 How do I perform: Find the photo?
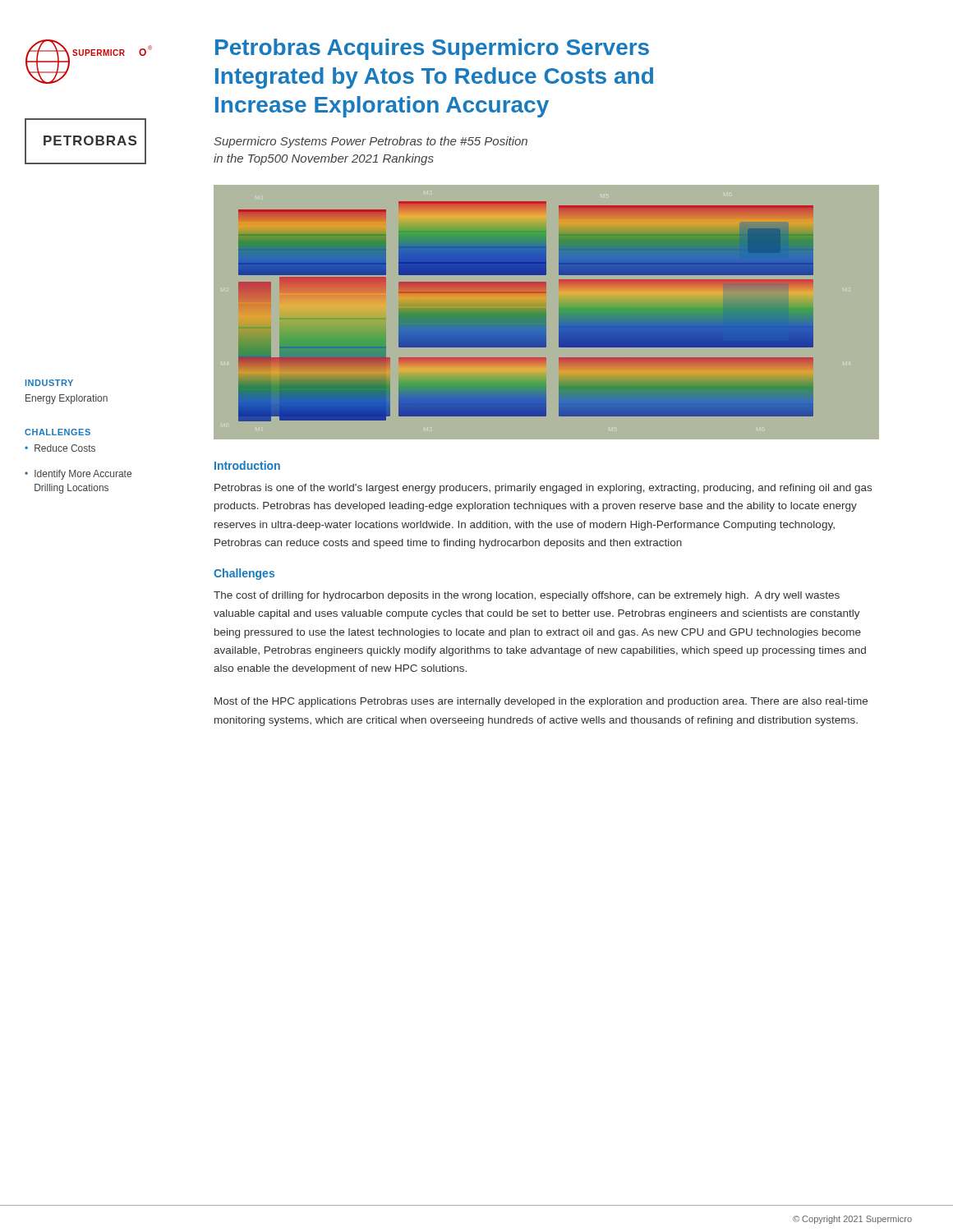click(546, 312)
